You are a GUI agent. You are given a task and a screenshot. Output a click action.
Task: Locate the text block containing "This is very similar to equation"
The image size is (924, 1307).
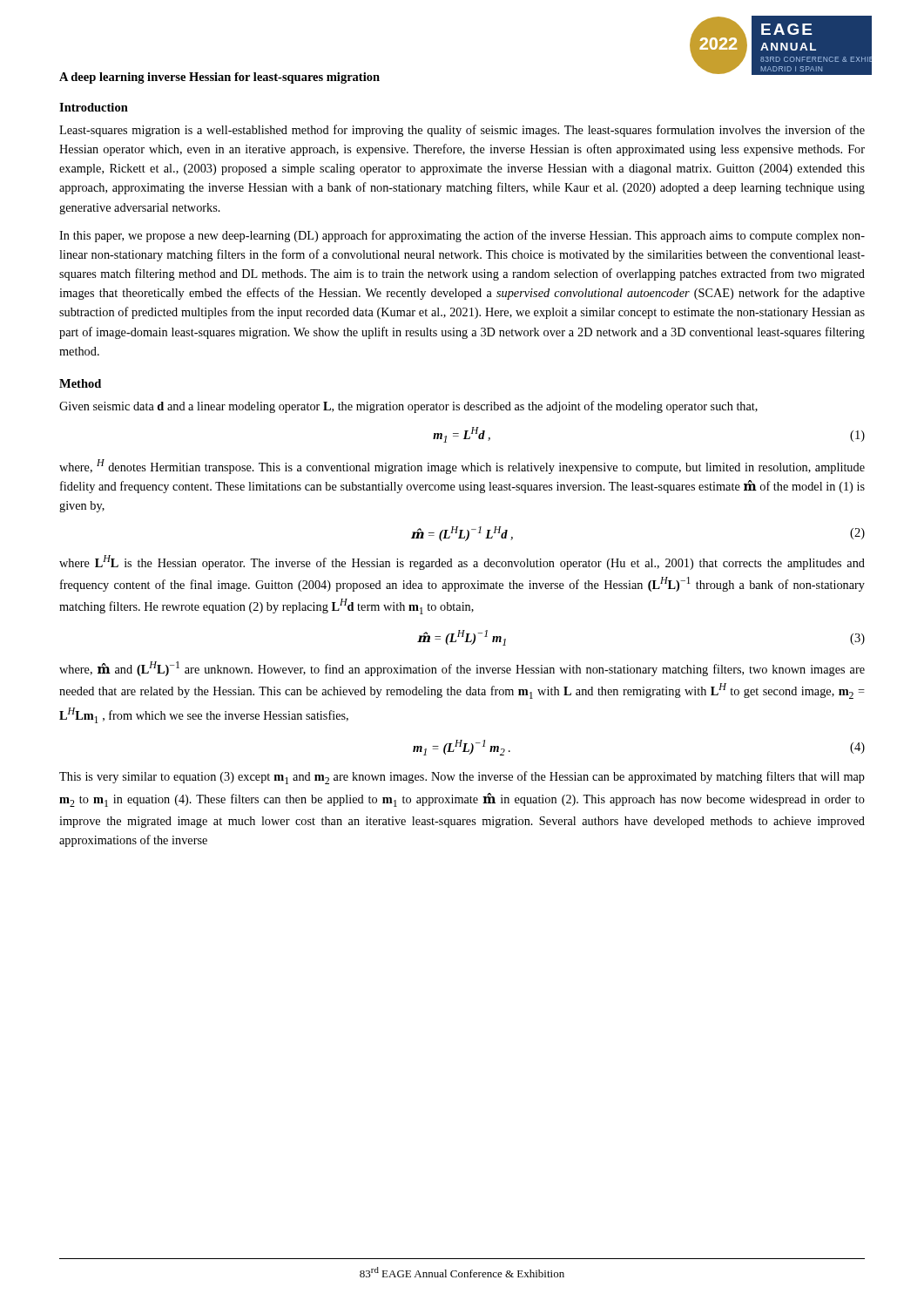pos(462,808)
